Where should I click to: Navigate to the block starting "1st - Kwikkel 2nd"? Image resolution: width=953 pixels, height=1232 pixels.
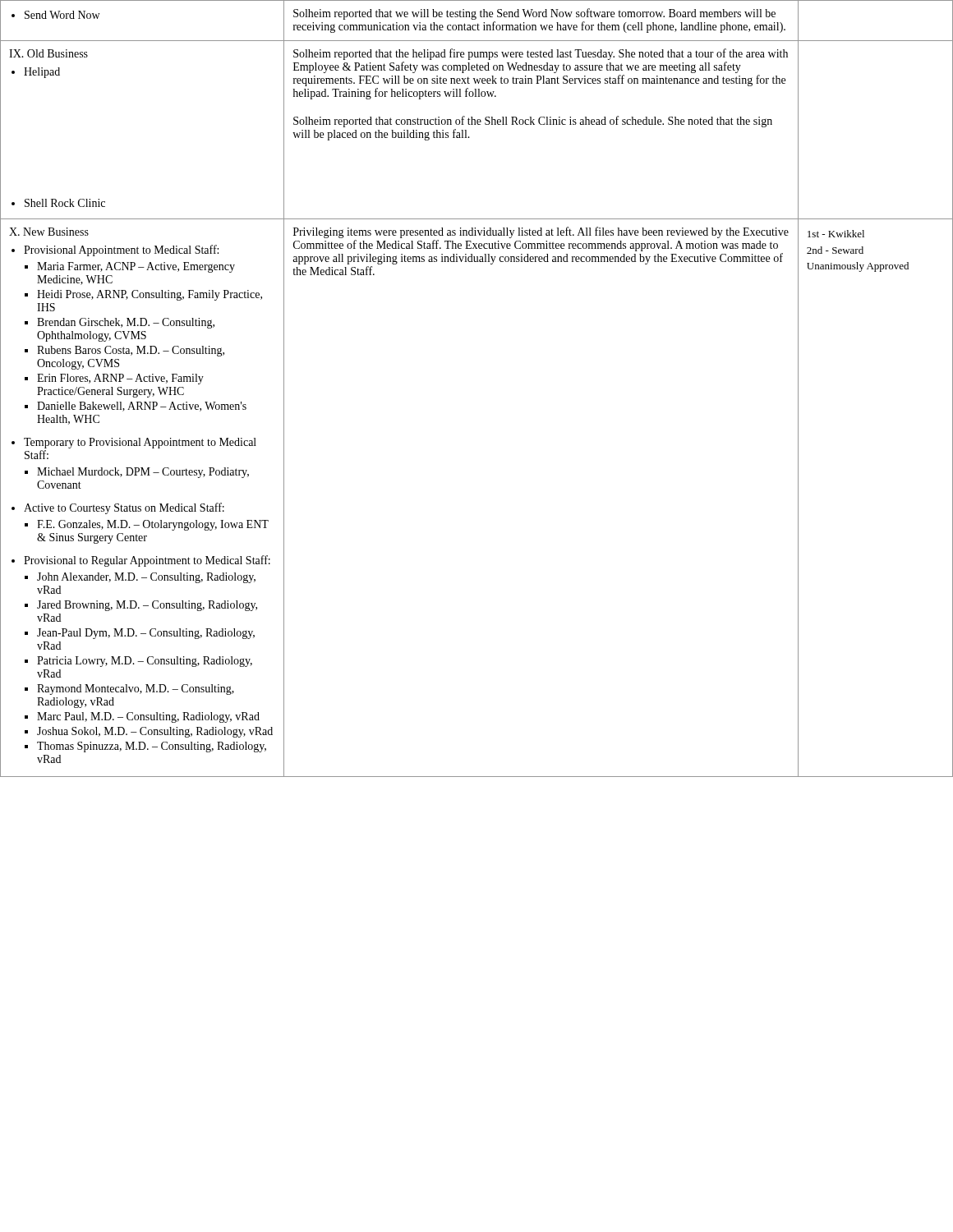point(858,250)
